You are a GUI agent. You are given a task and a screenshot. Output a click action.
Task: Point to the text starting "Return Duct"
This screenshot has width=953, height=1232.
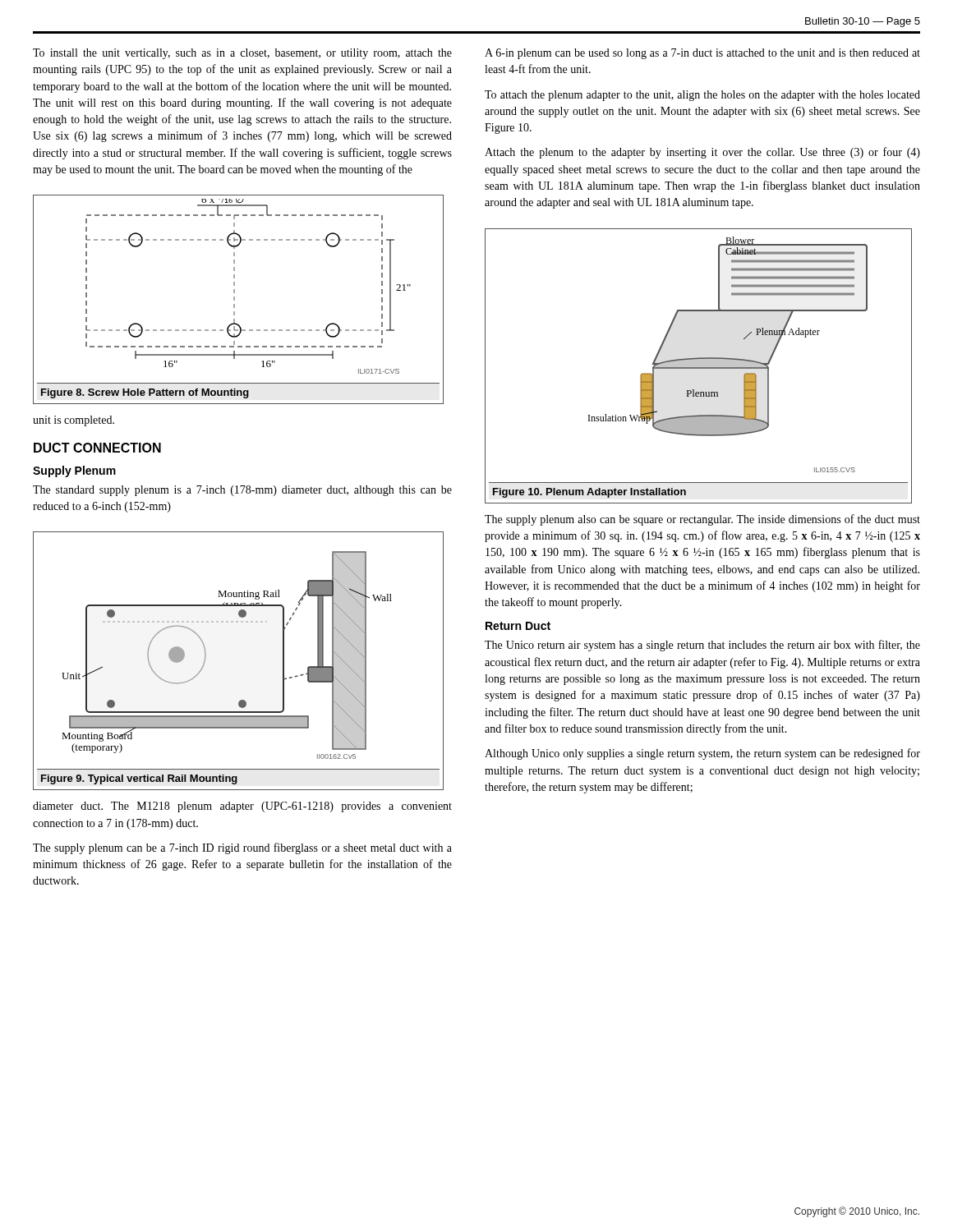click(x=518, y=626)
